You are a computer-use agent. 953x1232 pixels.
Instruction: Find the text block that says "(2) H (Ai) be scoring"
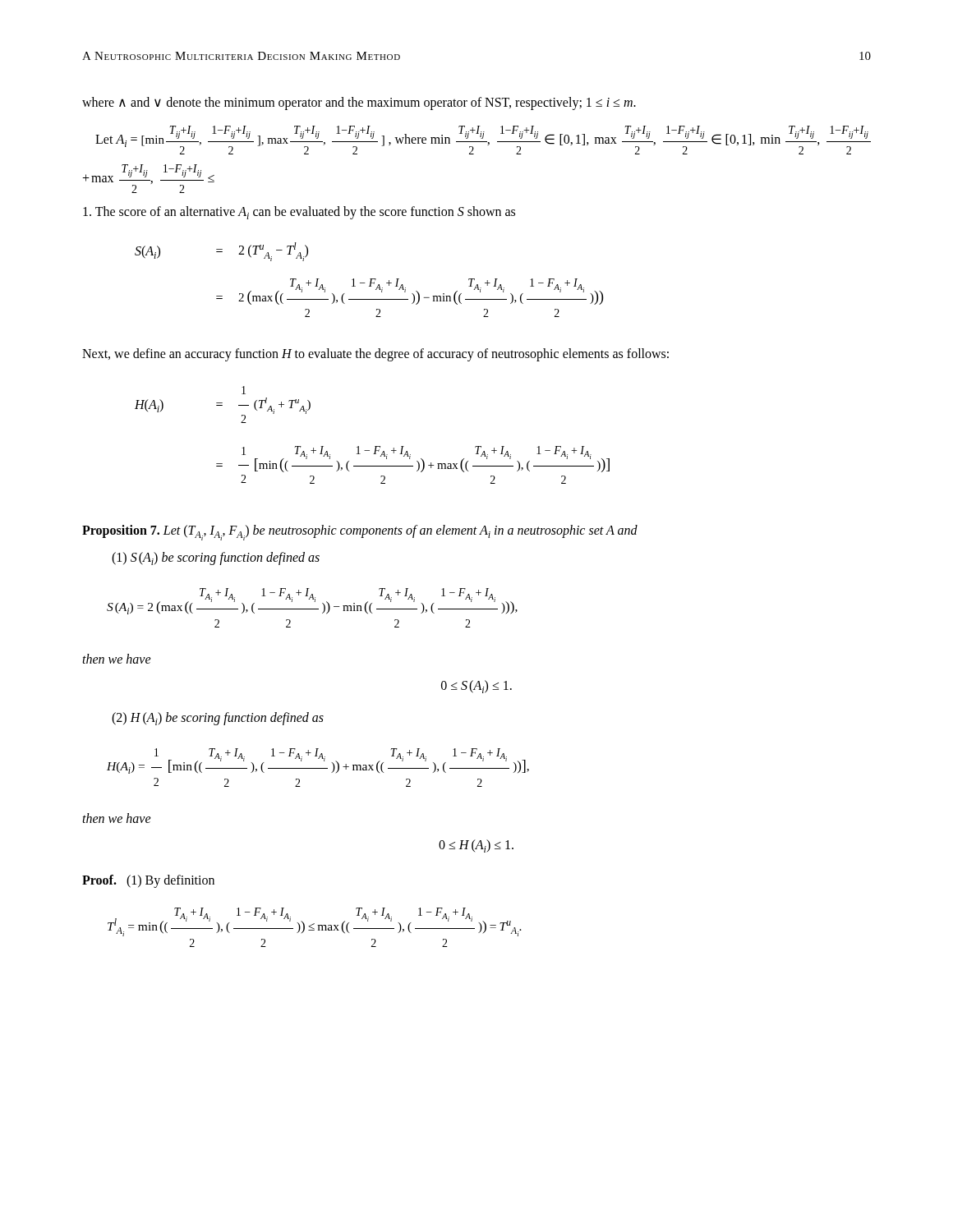[x=218, y=719]
